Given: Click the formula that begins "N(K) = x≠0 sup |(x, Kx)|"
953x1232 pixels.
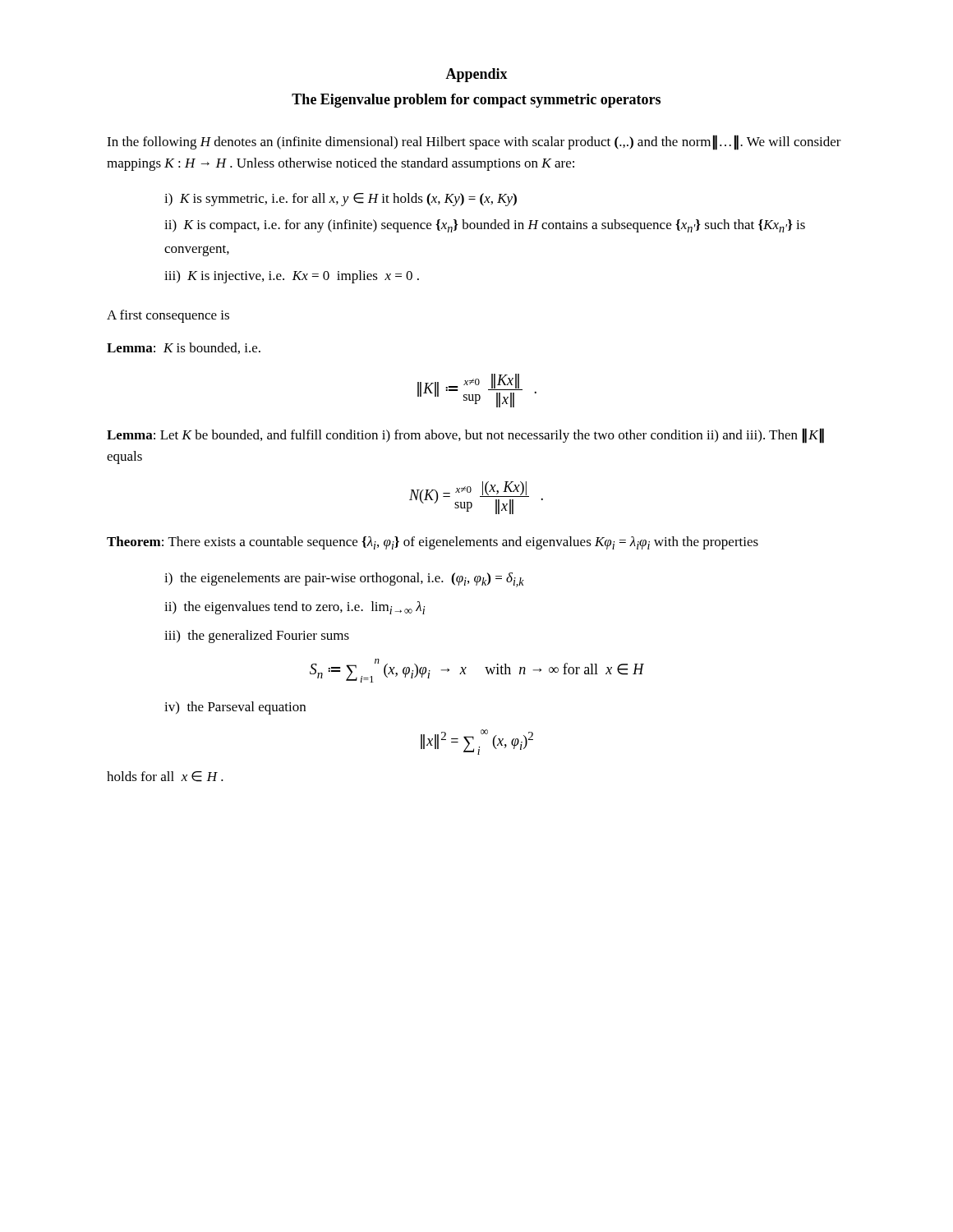Looking at the screenshot, I should [x=476, y=497].
